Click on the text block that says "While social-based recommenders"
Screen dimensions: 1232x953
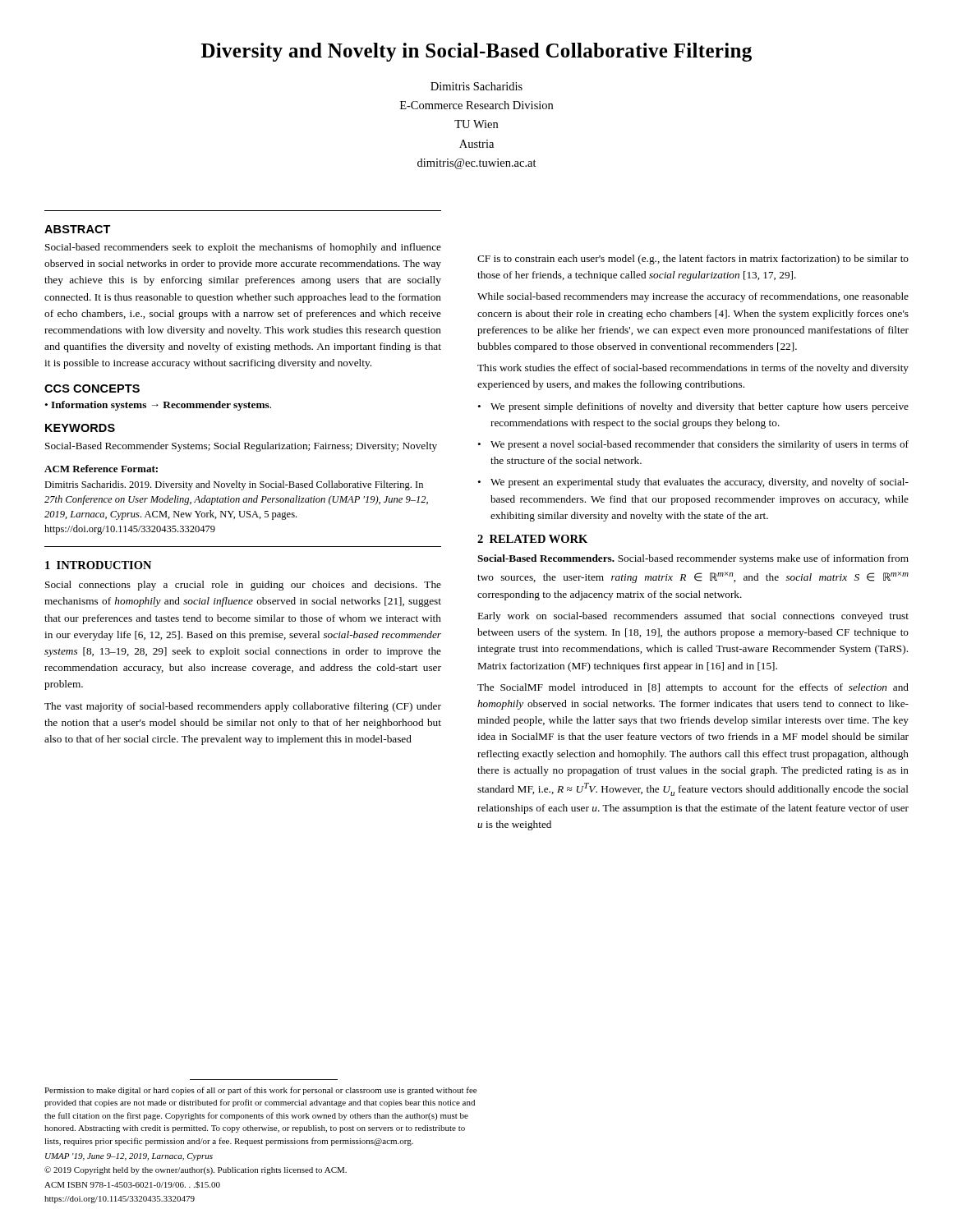click(x=693, y=321)
